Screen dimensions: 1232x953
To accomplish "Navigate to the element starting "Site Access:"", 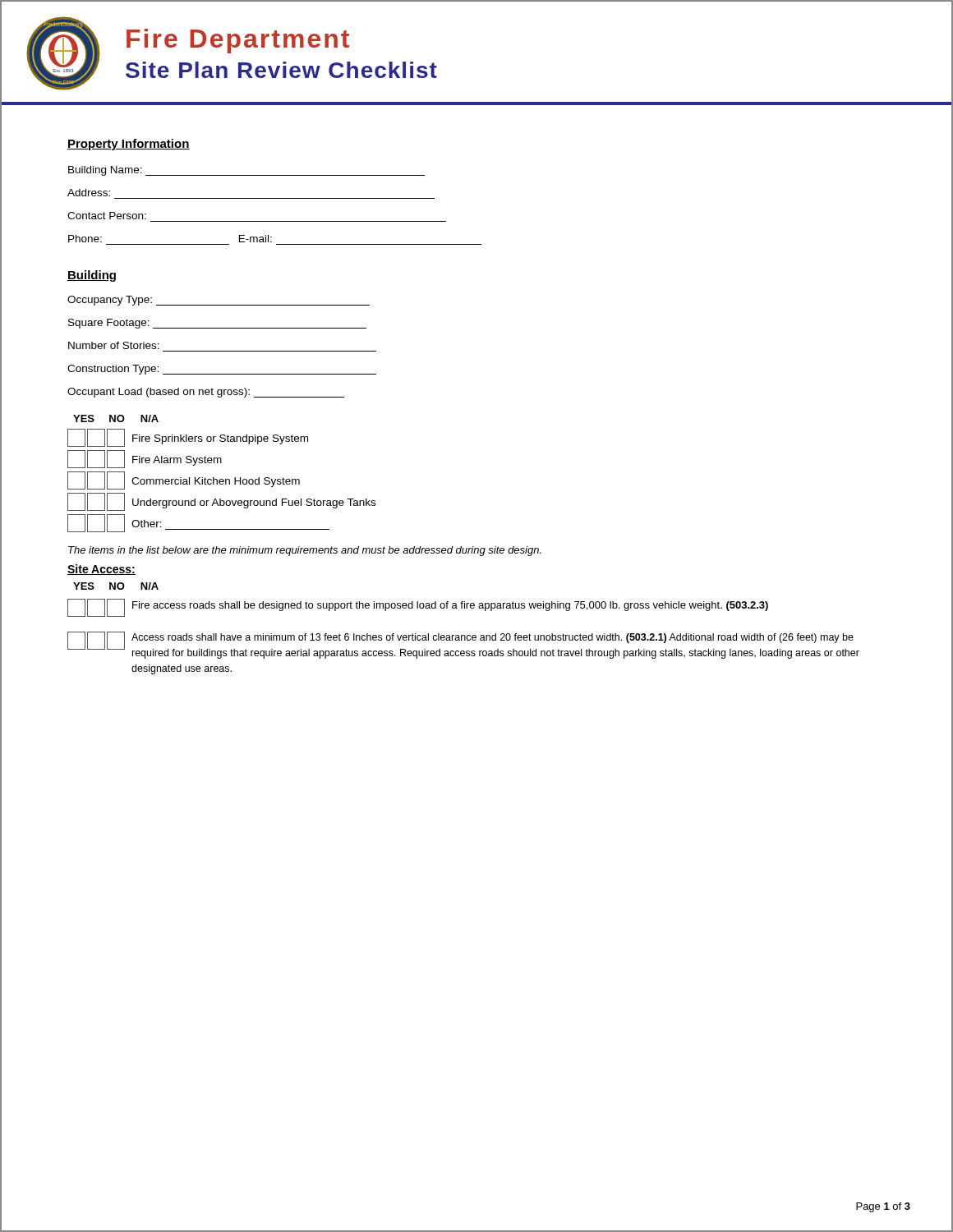I will click(x=101, y=569).
